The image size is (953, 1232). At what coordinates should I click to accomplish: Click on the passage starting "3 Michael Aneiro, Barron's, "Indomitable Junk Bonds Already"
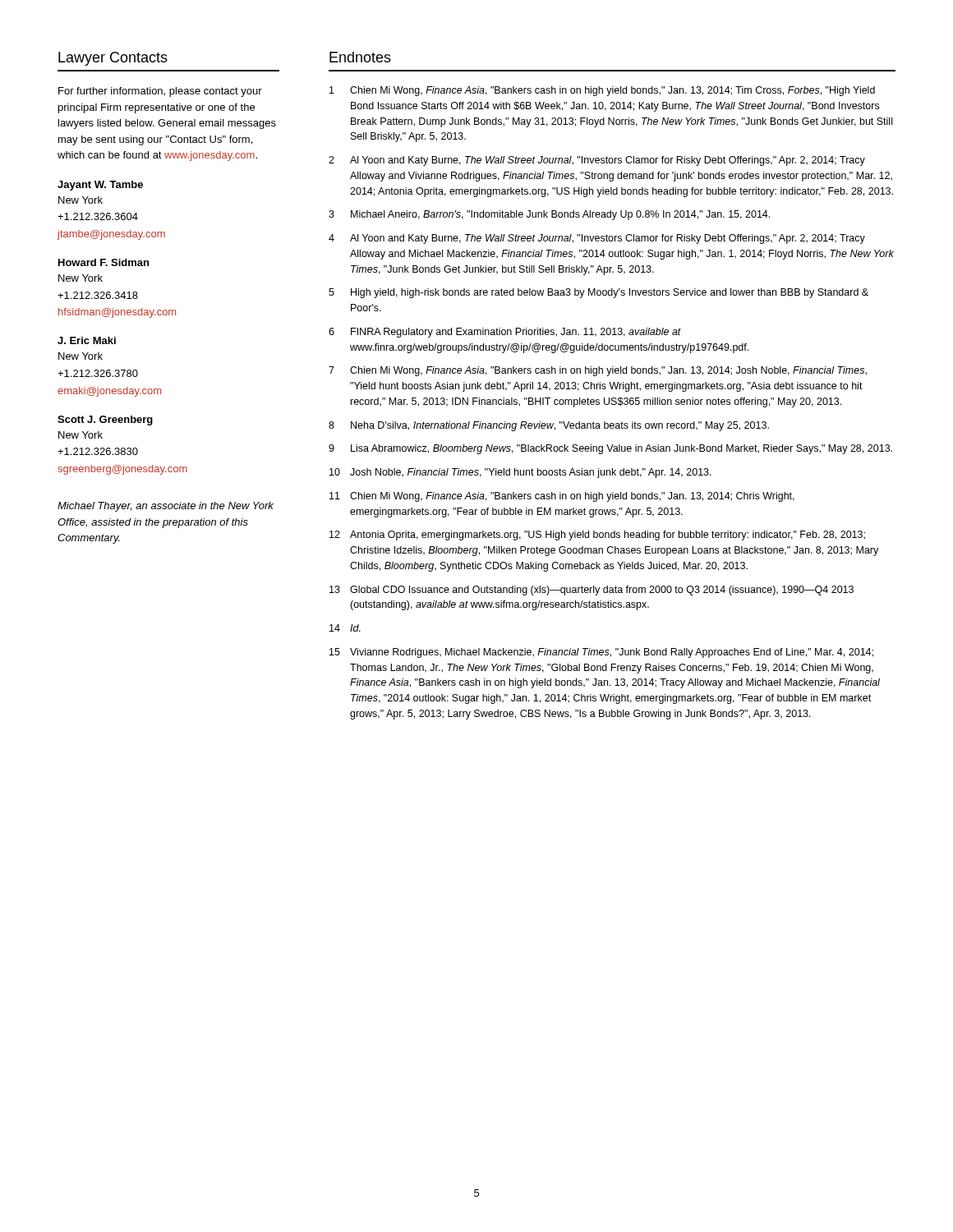(612, 215)
